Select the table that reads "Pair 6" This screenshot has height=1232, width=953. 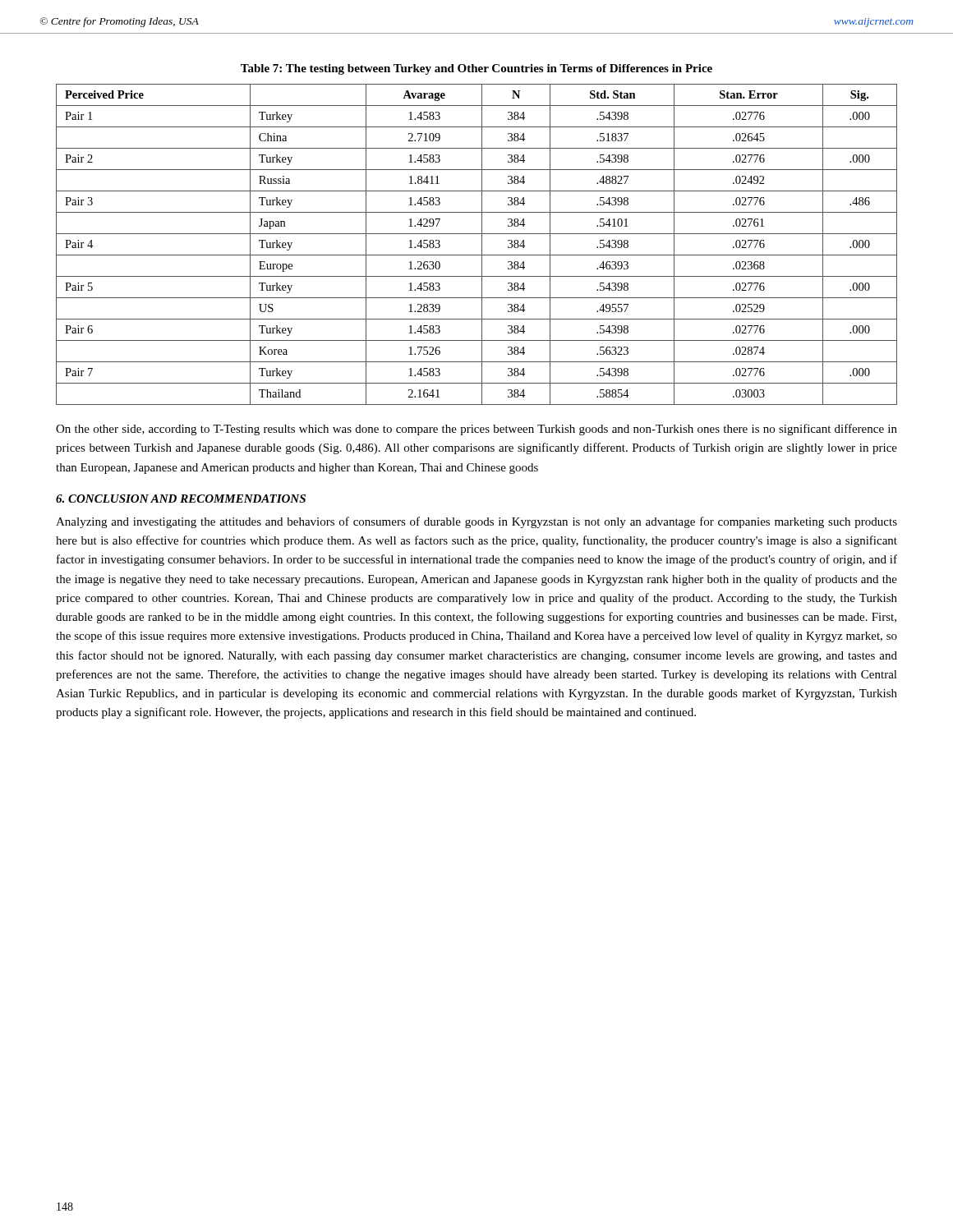click(476, 244)
